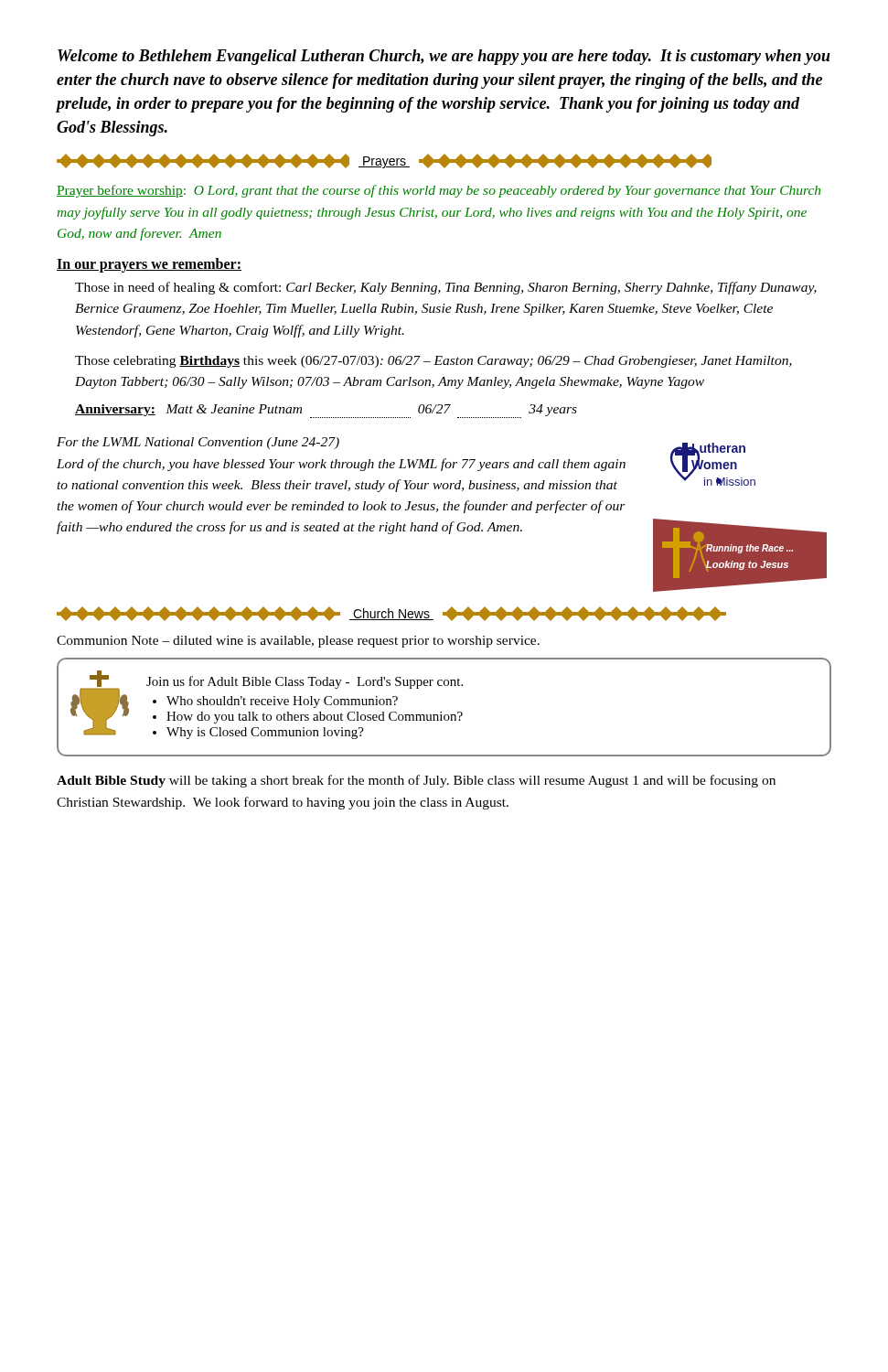Image resolution: width=888 pixels, height=1372 pixels.
Task: Locate the section header that reads "In our prayers we remember:"
Action: [x=149, y=264]
